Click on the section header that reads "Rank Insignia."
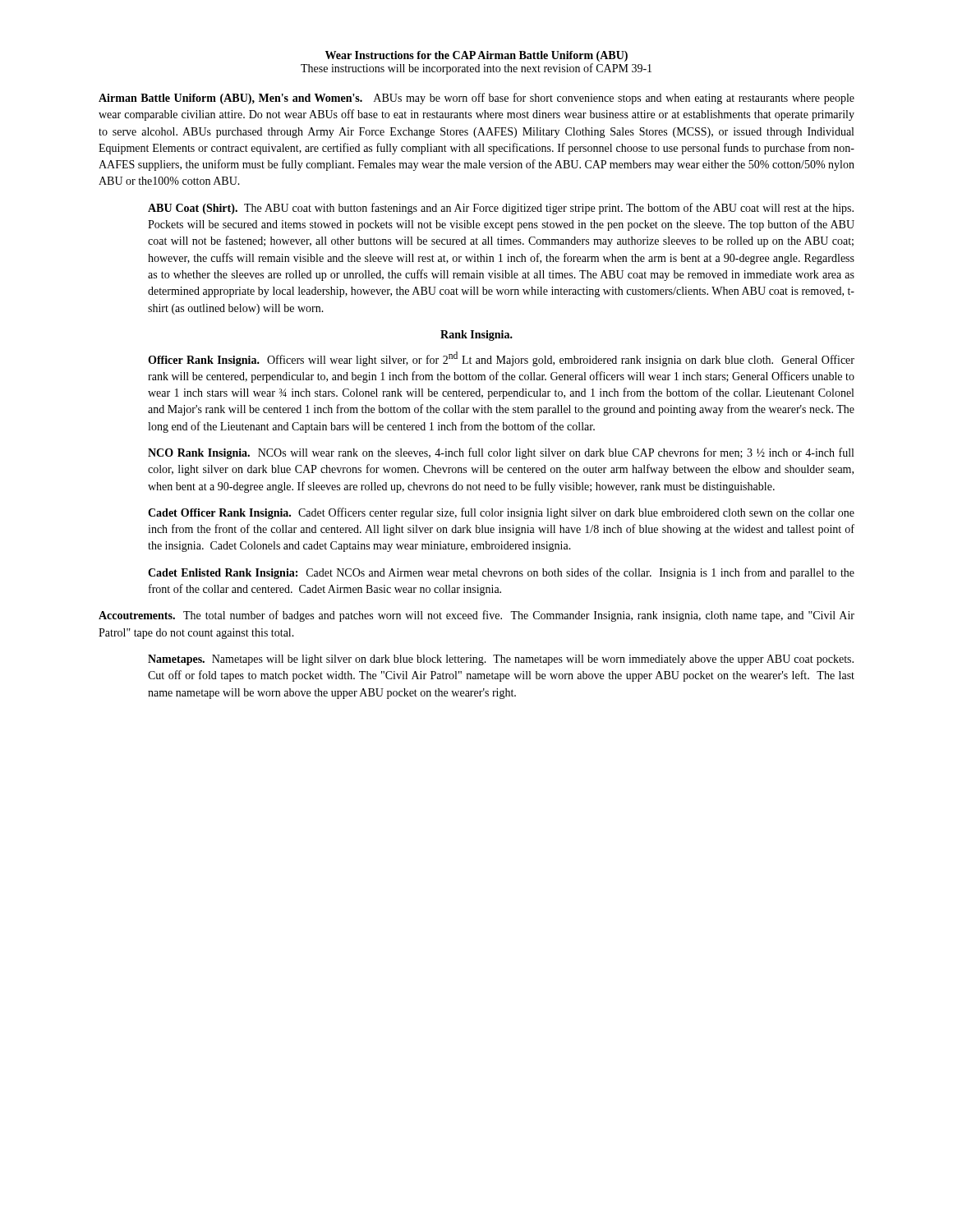Image resolution: width=953 pixels, height=1232 pixels. pos(476,335)
